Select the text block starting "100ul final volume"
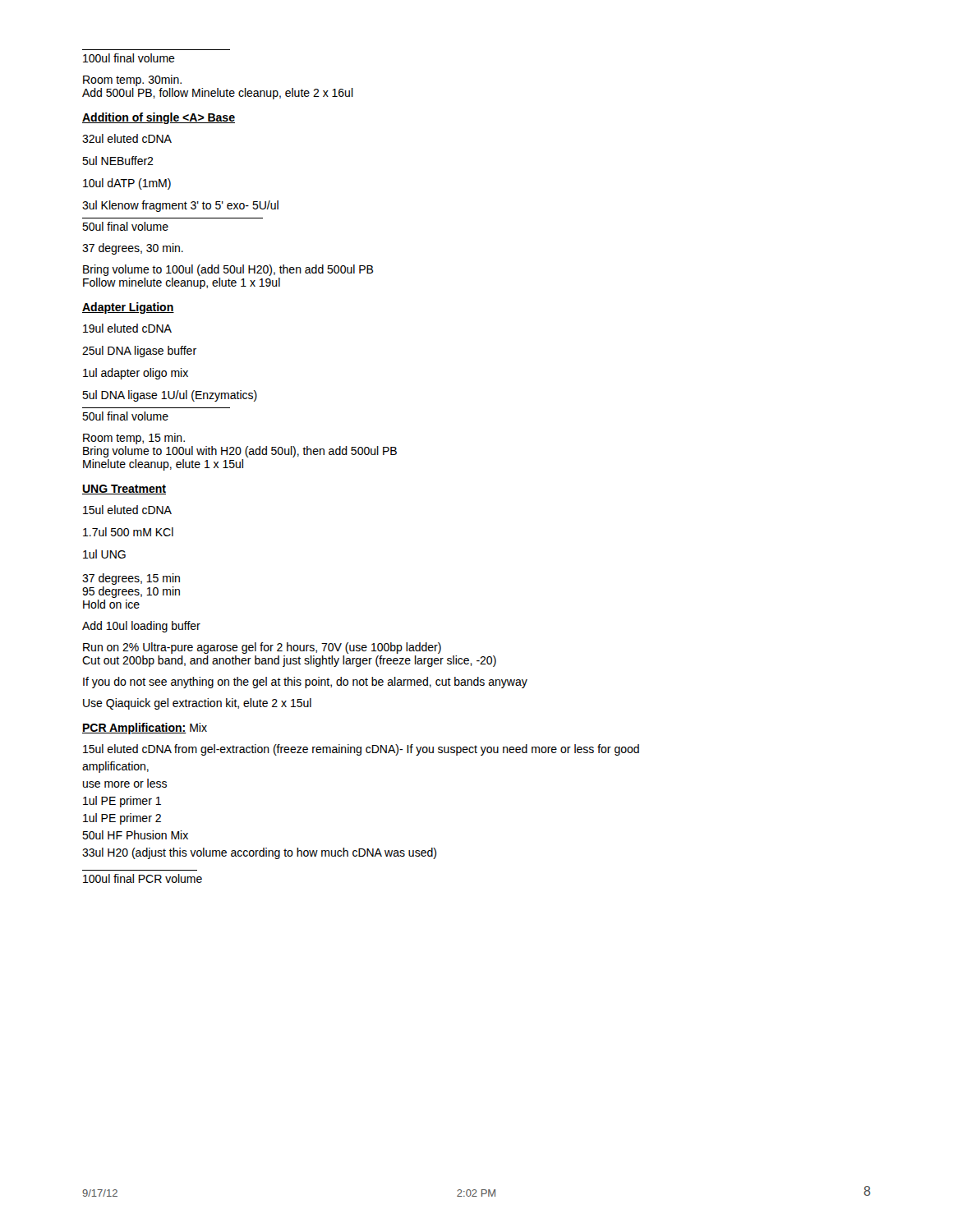This screenshot has width=953, height=1232. point(129,58)
